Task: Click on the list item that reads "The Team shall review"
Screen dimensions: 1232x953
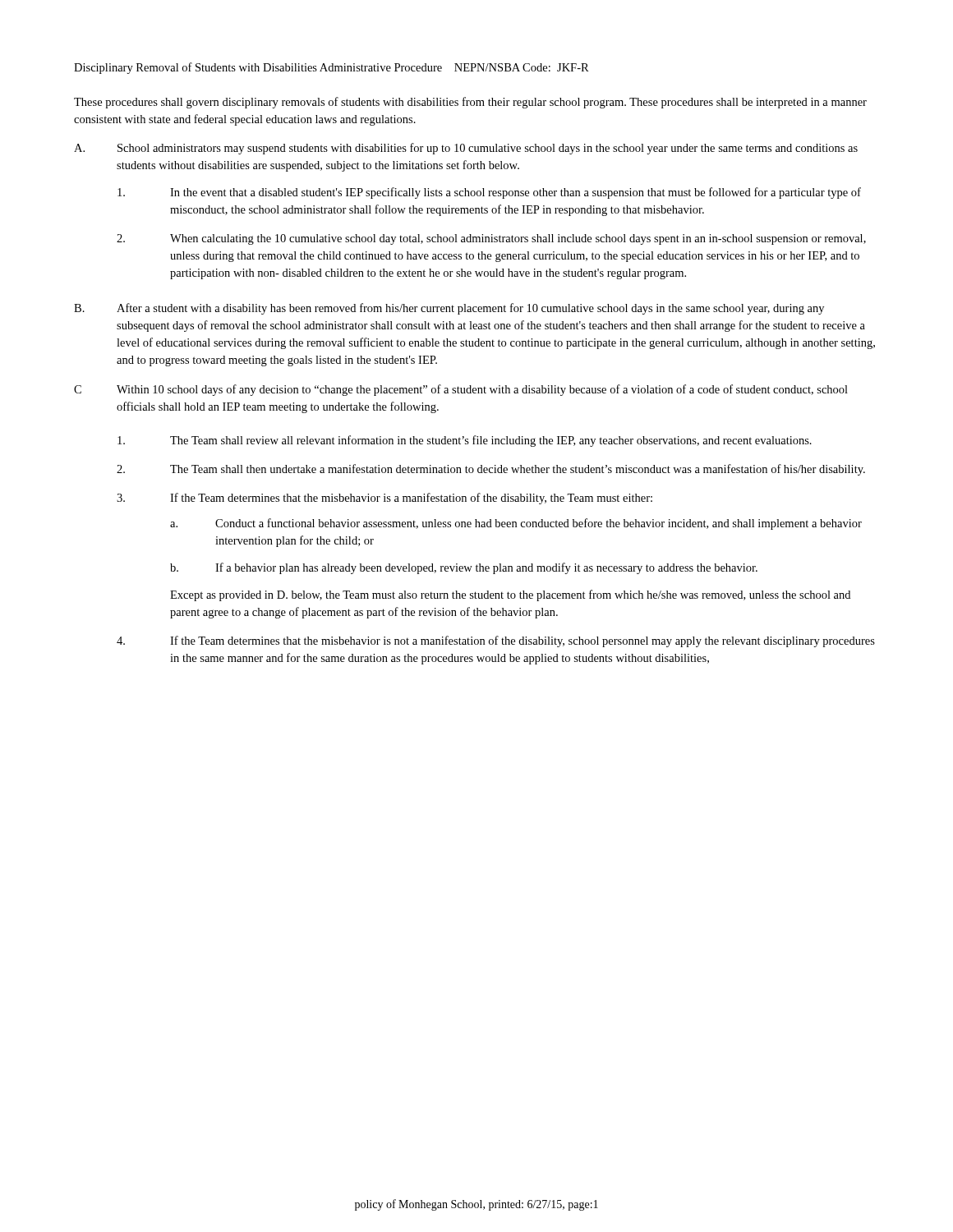Action: pyautogui.click(x=498, y=440)
